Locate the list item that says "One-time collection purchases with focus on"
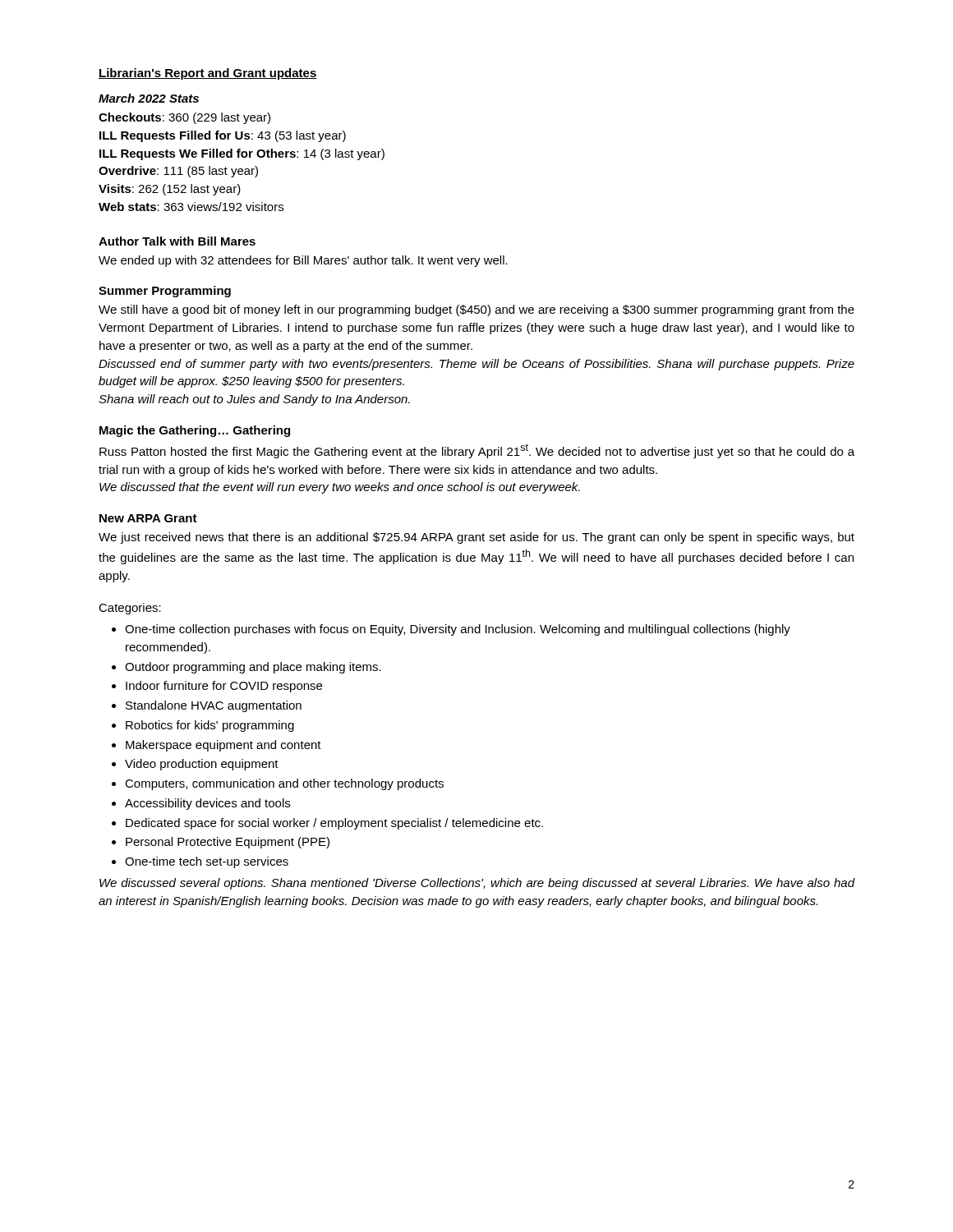 point(458,638)
